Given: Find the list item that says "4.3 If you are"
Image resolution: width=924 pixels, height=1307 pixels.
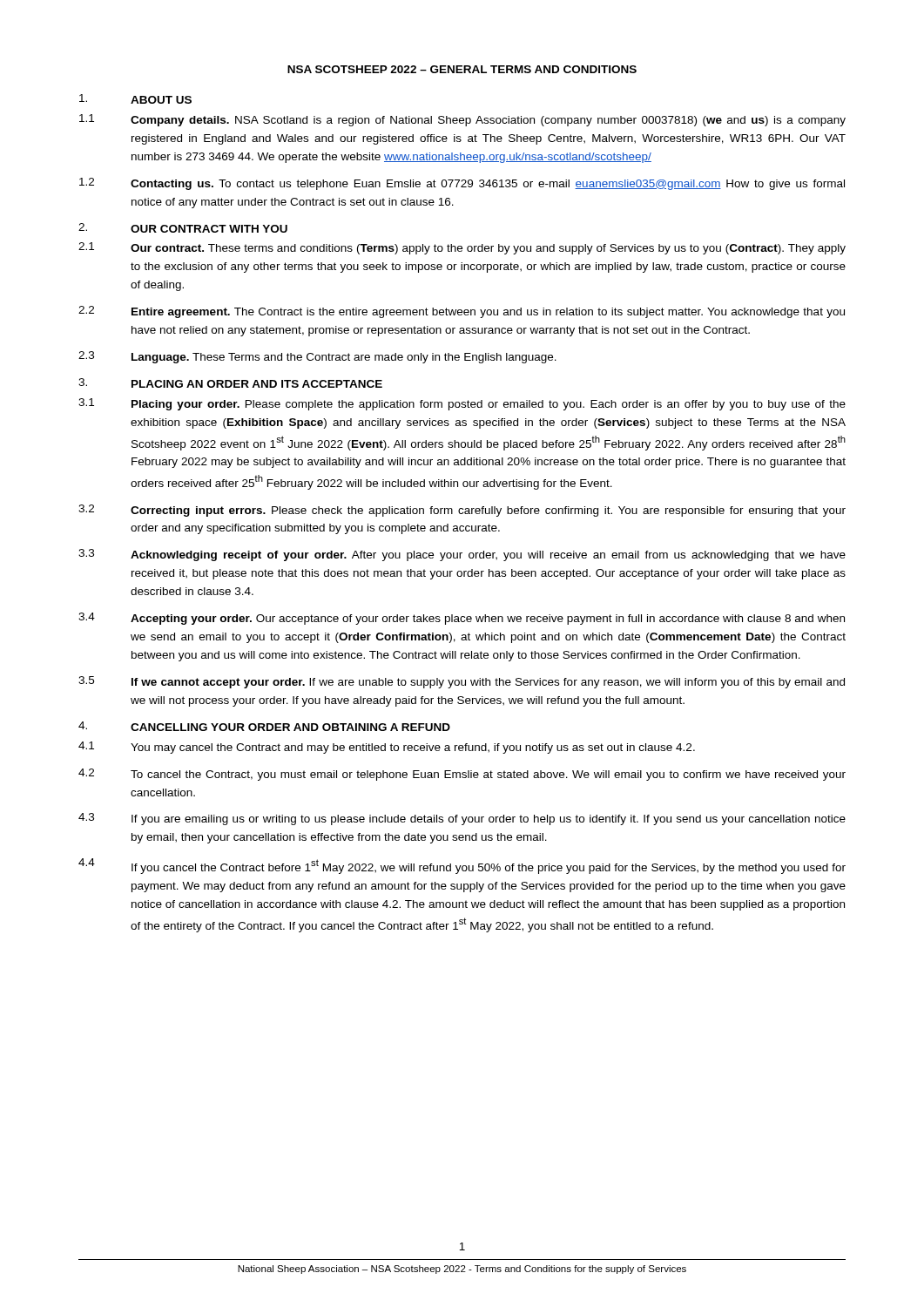Looking at the screenshot, I should click(462, 829).
